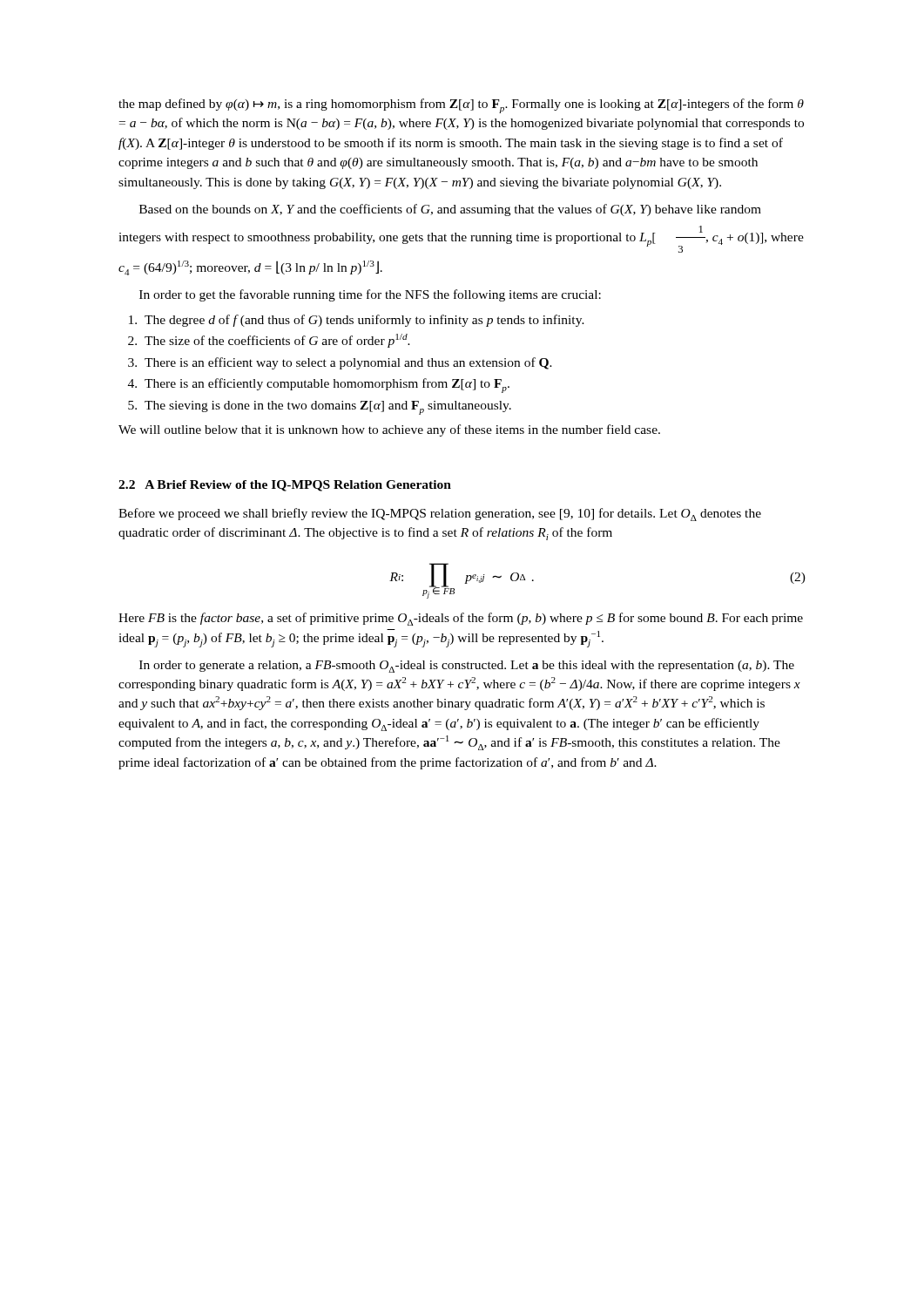Click on the text block with the text "Here FB is the factor base, a set"
This screenshot has height=1307, width=924.
point(462,628)
